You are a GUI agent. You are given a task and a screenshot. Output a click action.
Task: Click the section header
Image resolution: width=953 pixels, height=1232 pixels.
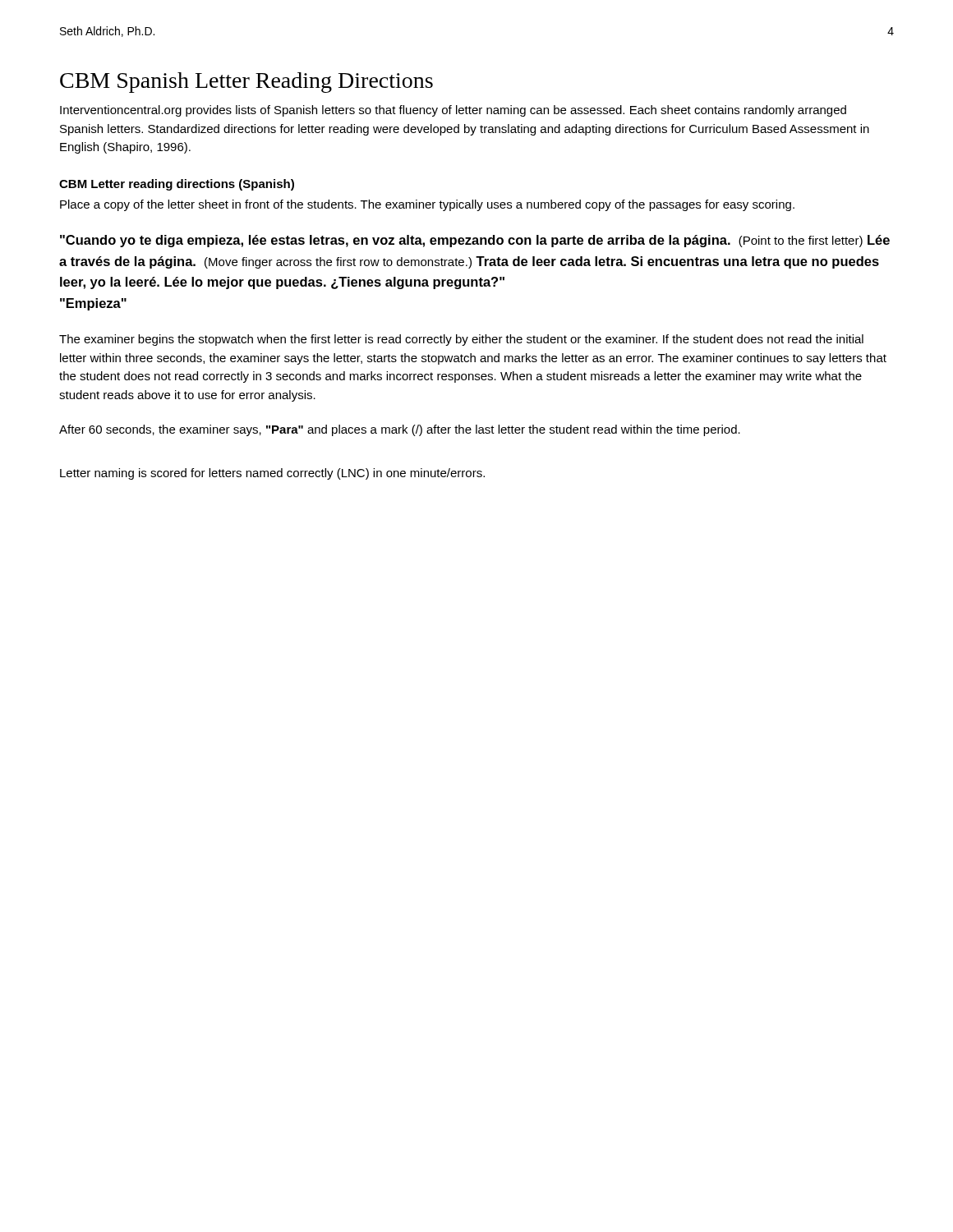[x=177, y=183]
